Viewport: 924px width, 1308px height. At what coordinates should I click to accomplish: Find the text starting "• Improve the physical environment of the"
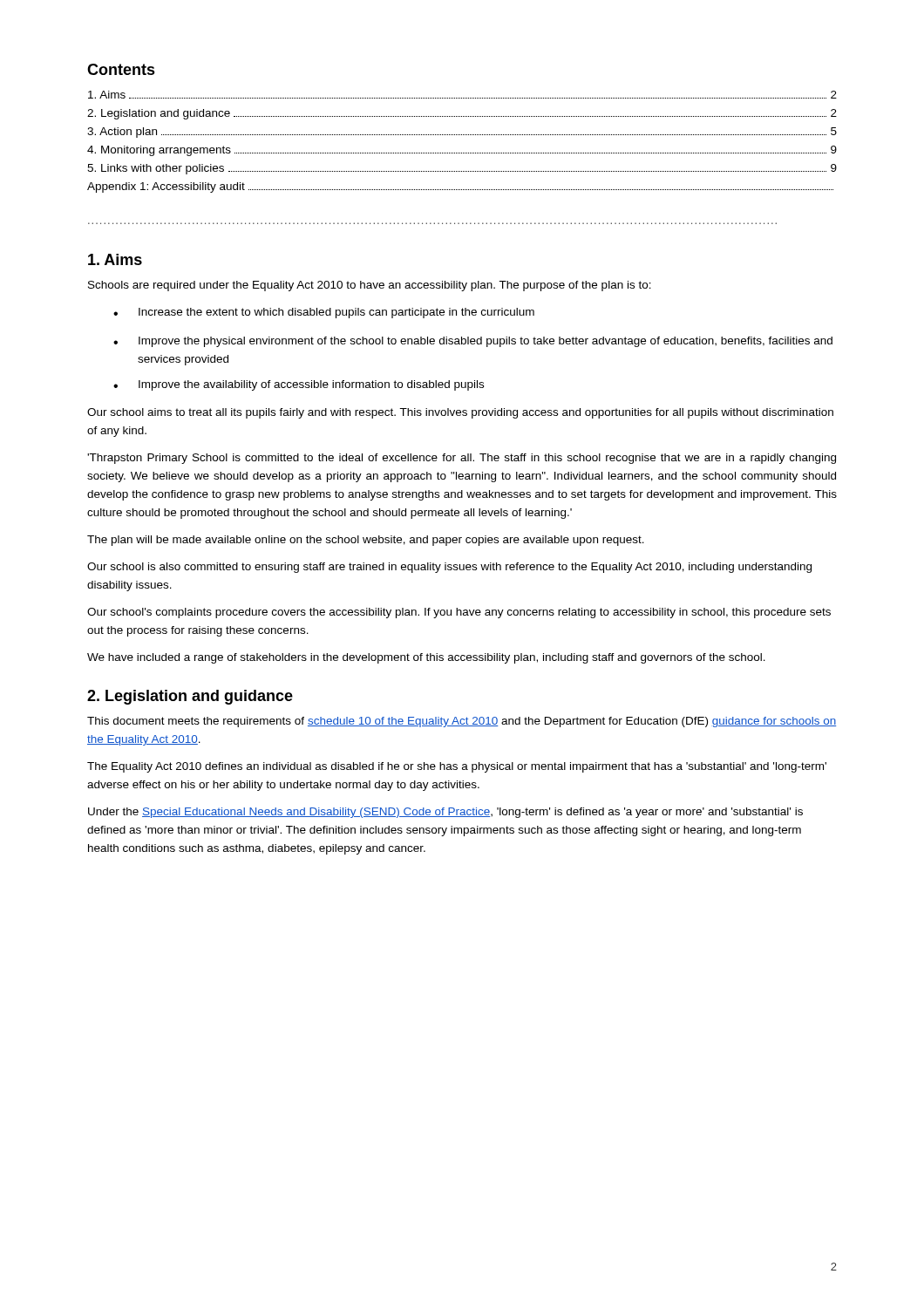pyautogui.click(x=475, y=350)
